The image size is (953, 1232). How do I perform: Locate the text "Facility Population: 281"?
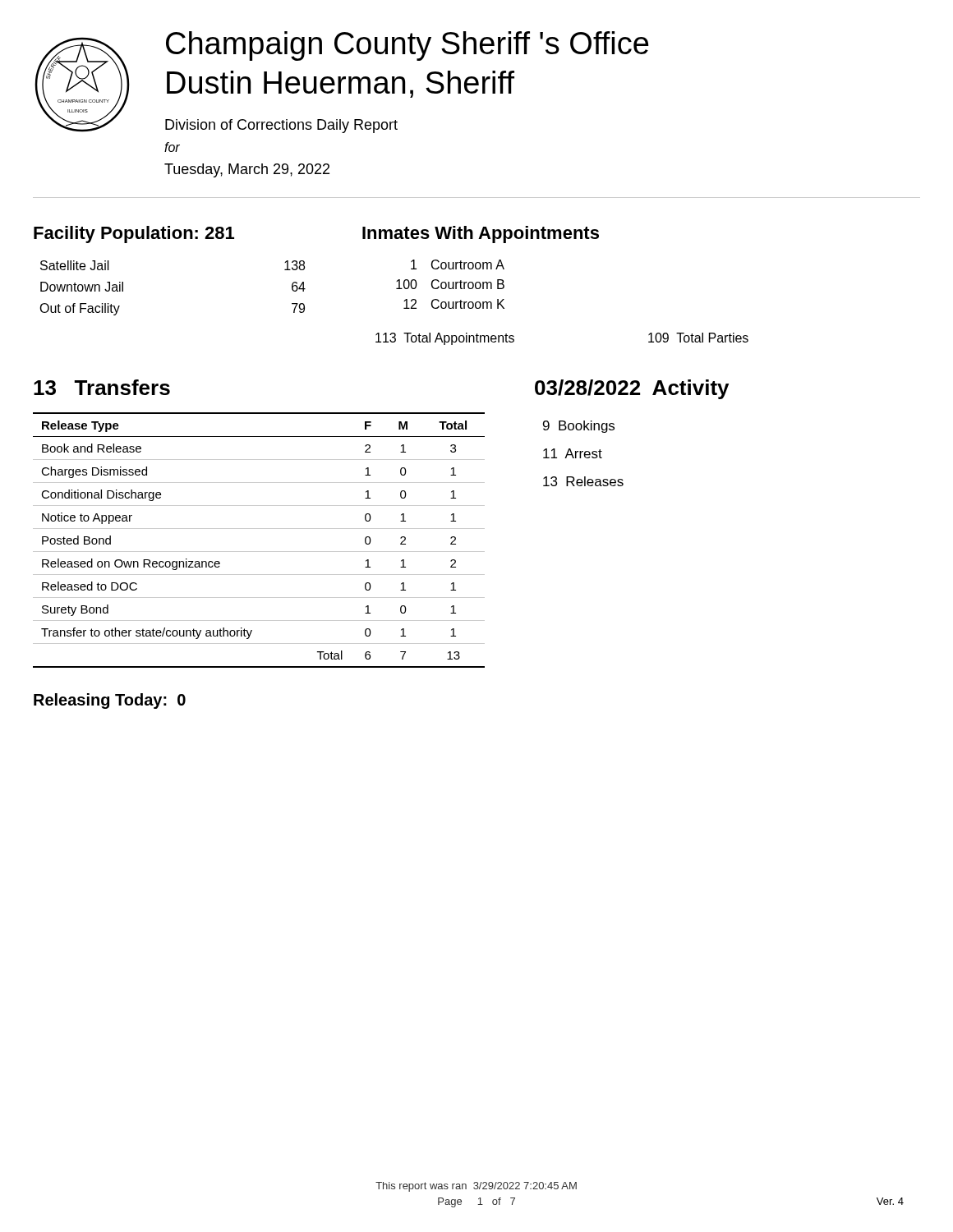pos(134,233)
